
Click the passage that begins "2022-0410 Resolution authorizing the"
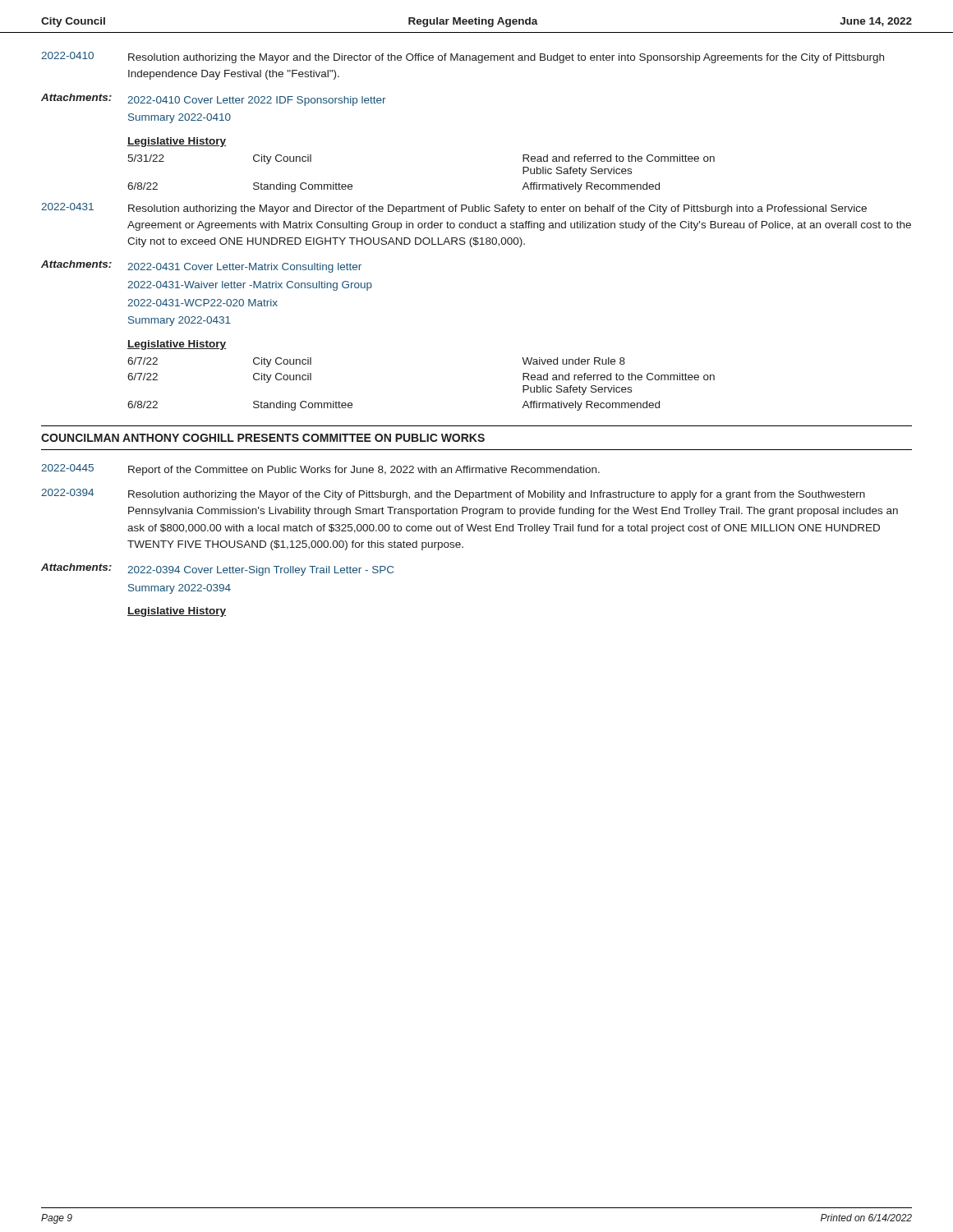pyautogui.click(x=476, y=66)
